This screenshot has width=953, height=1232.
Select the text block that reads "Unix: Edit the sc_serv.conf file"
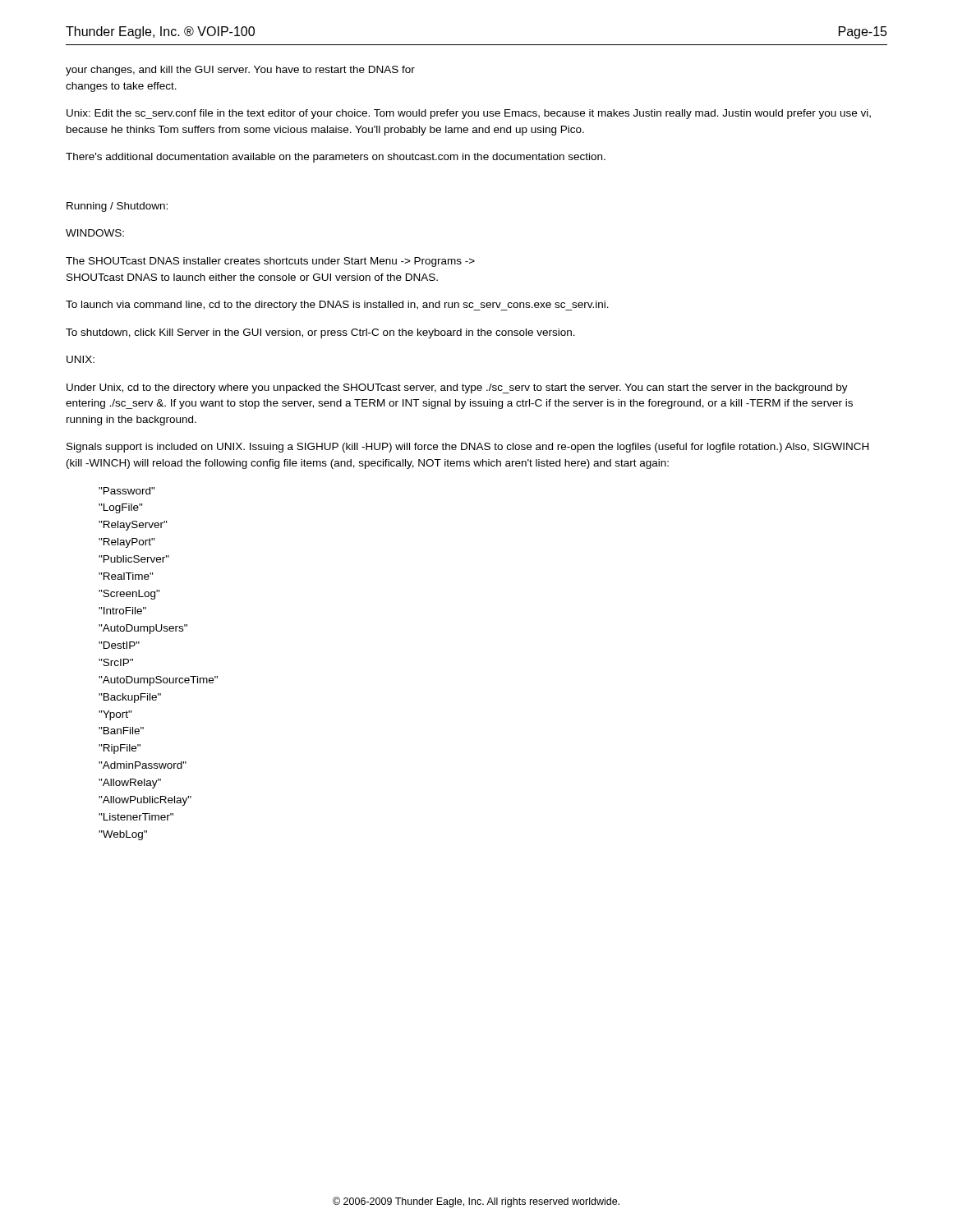(469, 121)
